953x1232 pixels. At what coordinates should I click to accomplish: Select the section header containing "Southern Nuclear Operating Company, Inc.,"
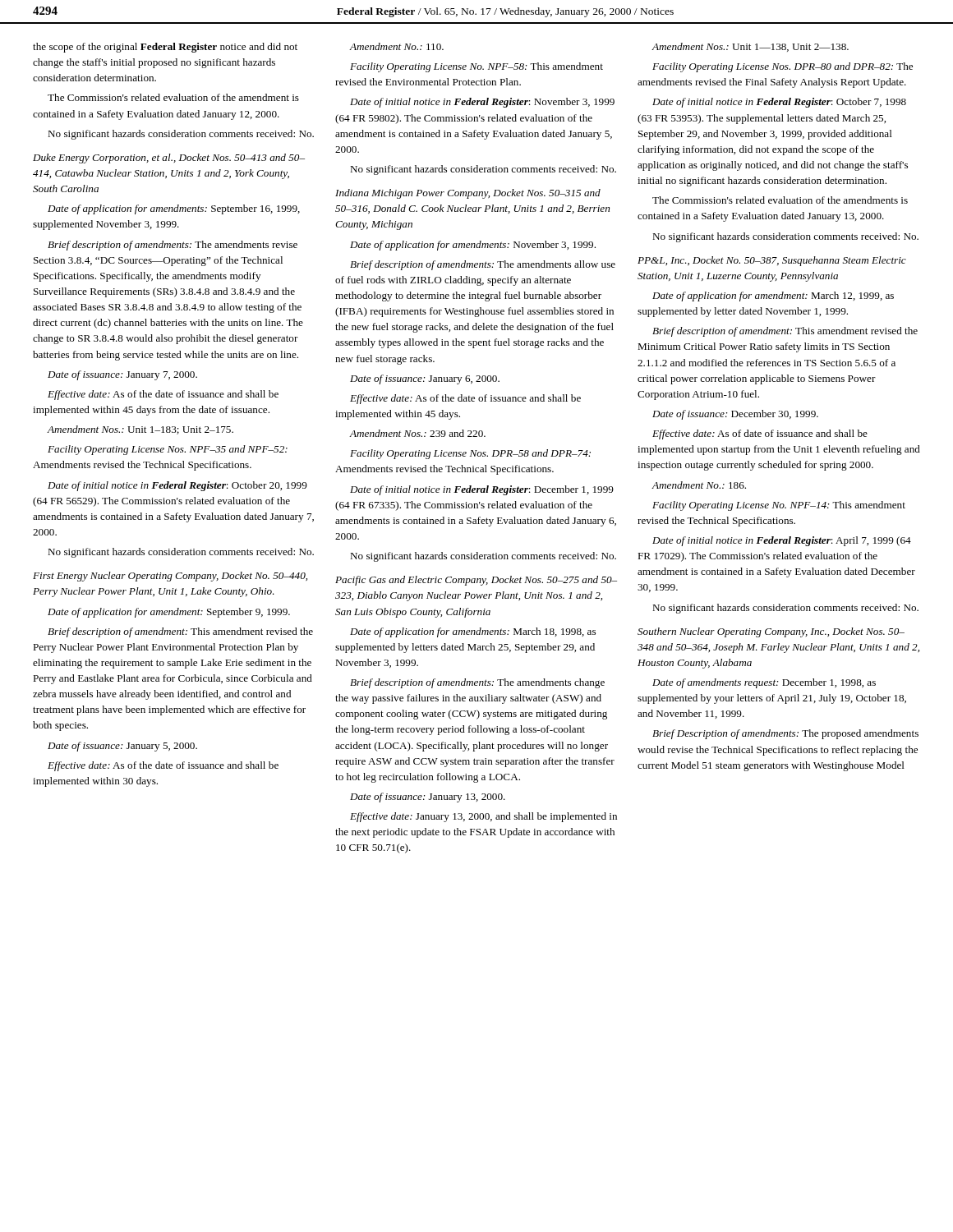[779, 647]
